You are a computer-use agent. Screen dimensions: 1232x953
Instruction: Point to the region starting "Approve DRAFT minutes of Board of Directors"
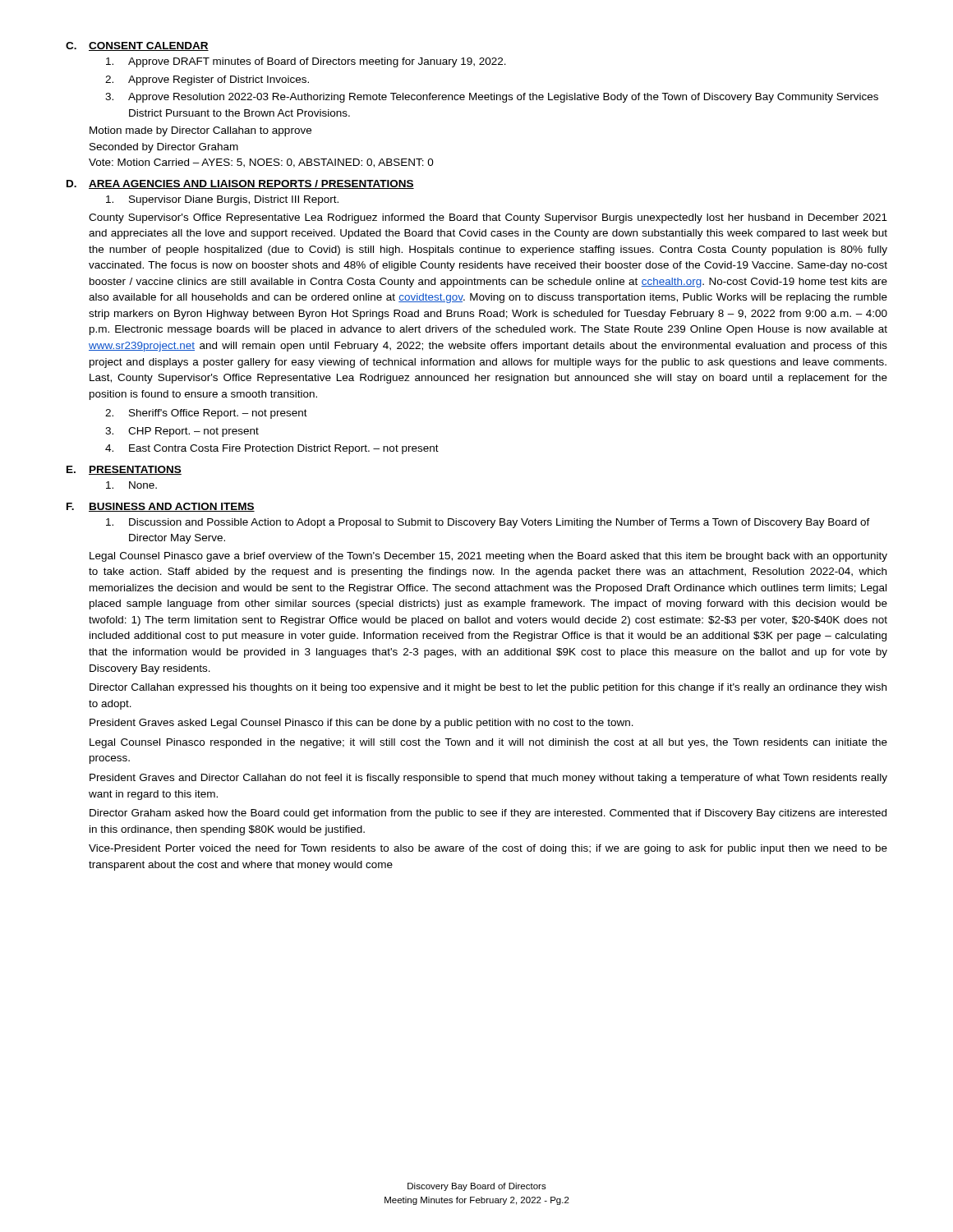pyautogui.click(x=476, y=61)
